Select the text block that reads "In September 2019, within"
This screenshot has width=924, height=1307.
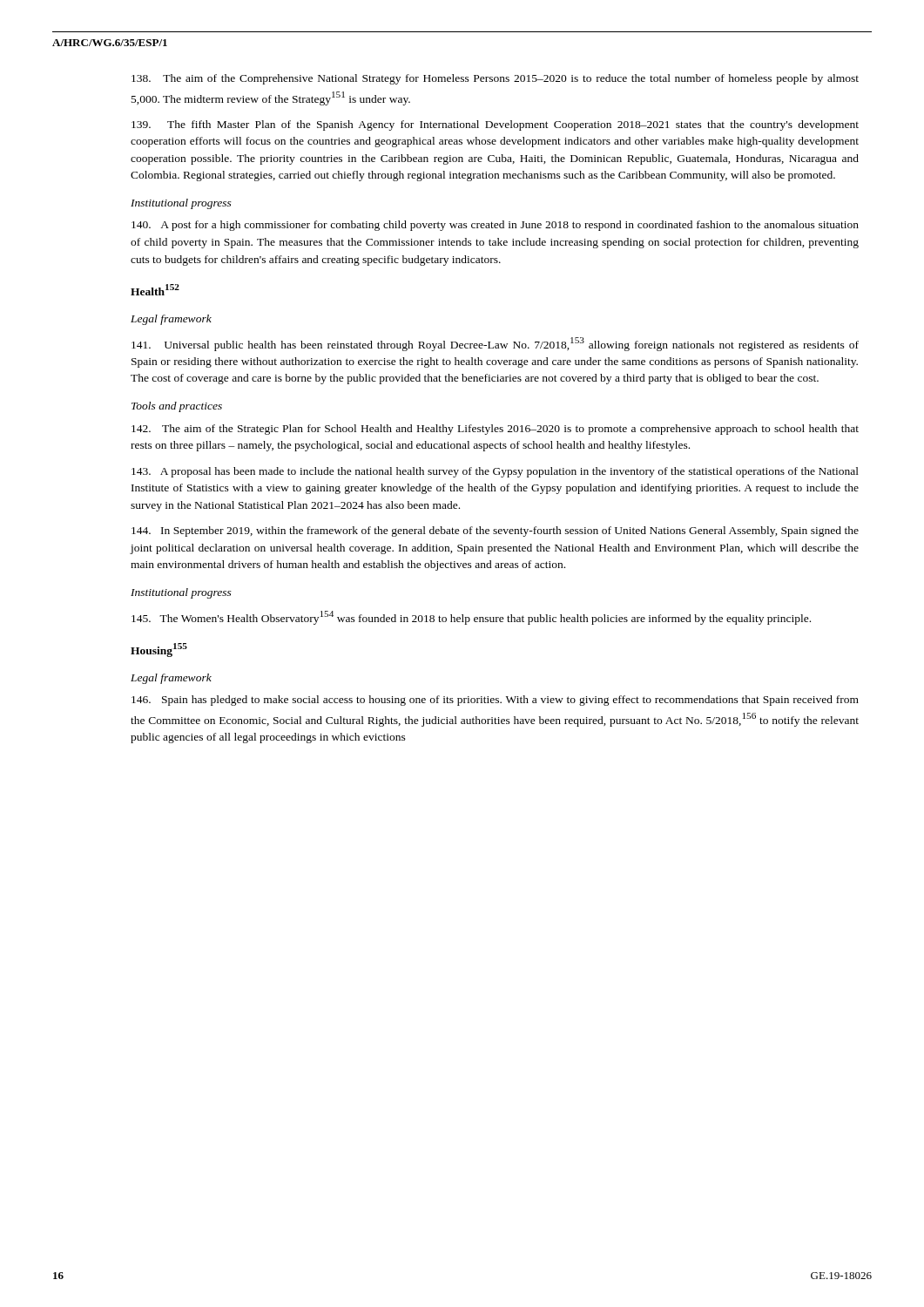pyautogui.click(x=495, y=548)
